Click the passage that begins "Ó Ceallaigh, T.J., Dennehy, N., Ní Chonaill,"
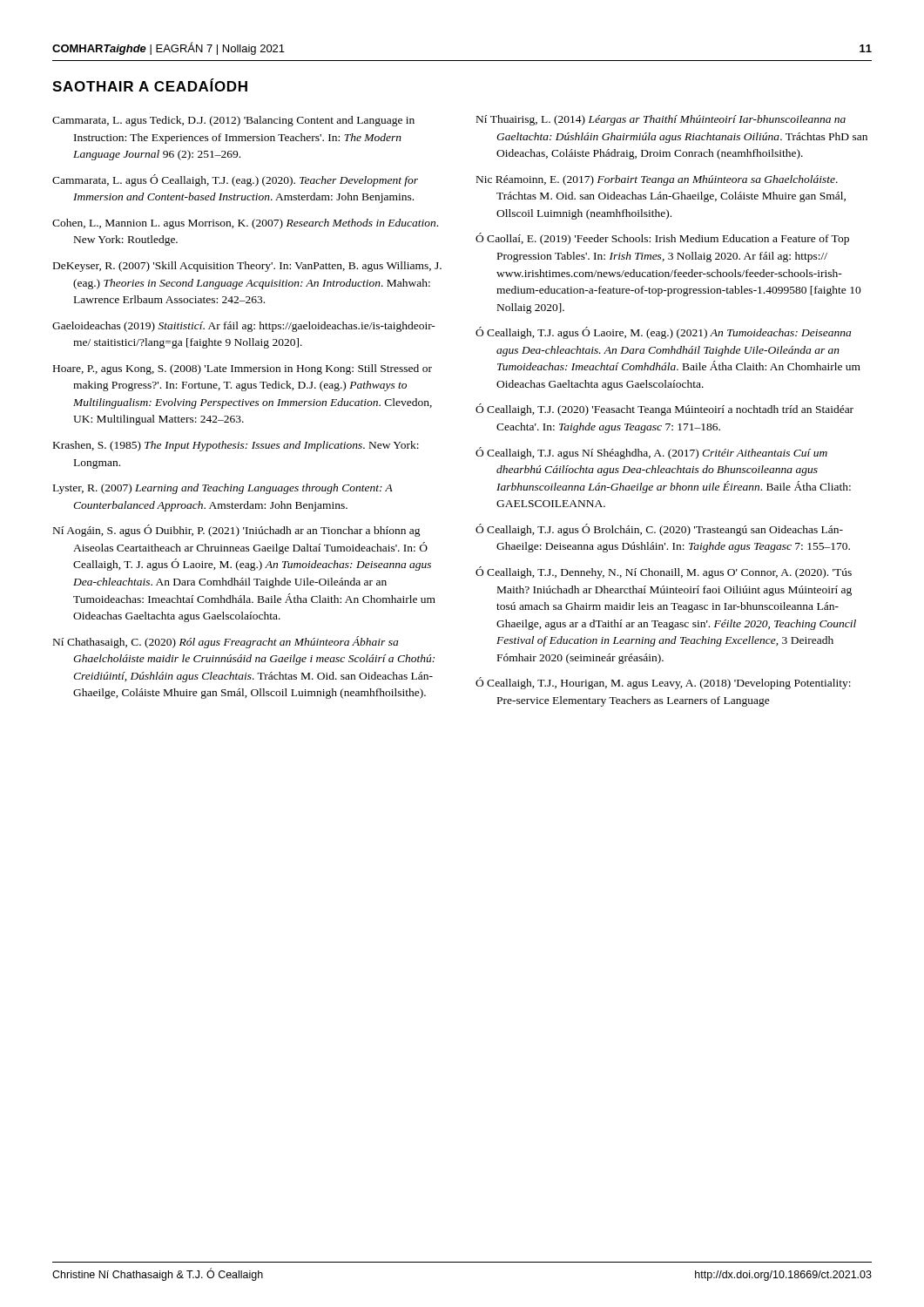This screenshot has width=924, height=1307. point(674,615)
